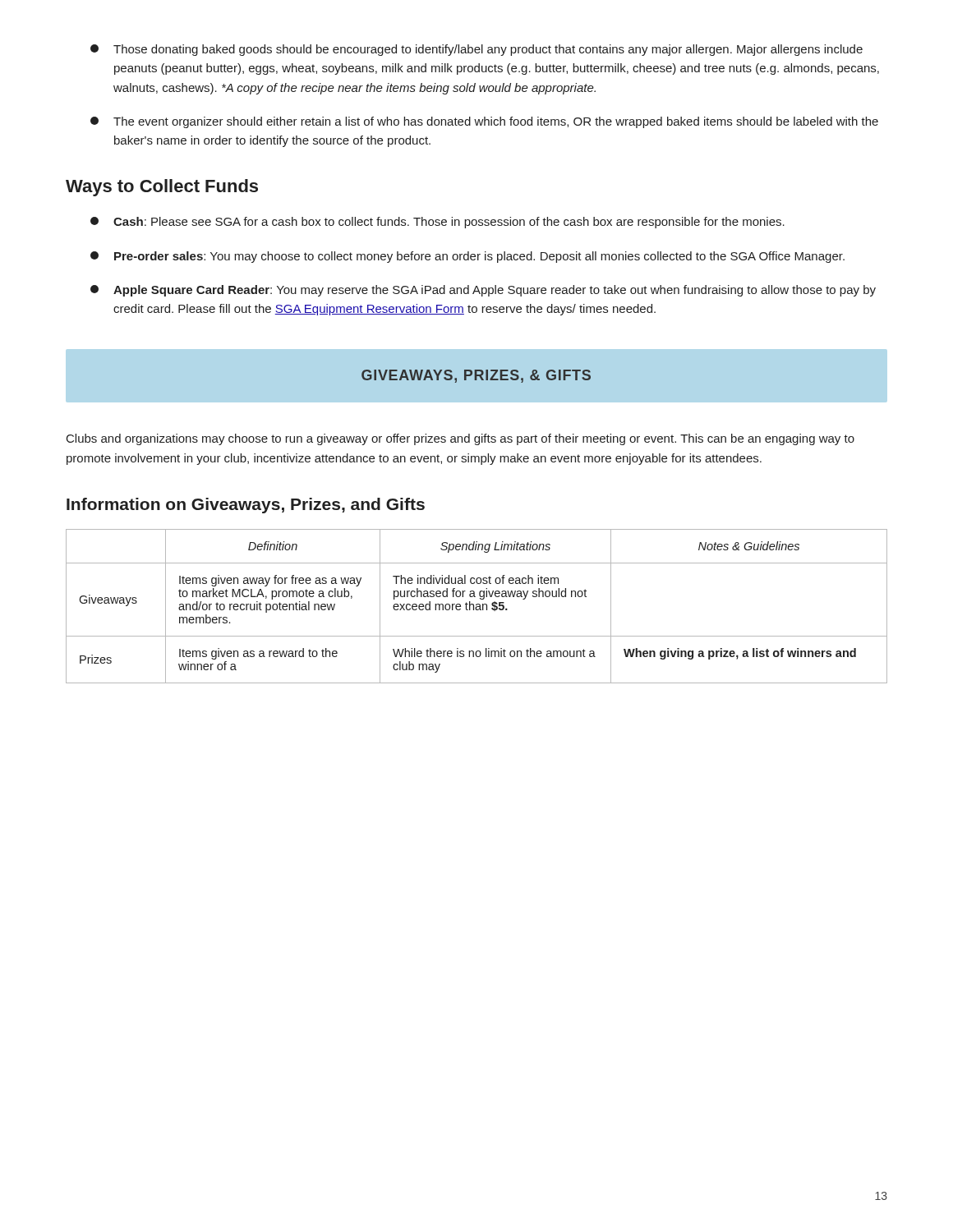953x1232 pixels.
Task: Find the table that mentions "While there is no"
Action: 476,606
